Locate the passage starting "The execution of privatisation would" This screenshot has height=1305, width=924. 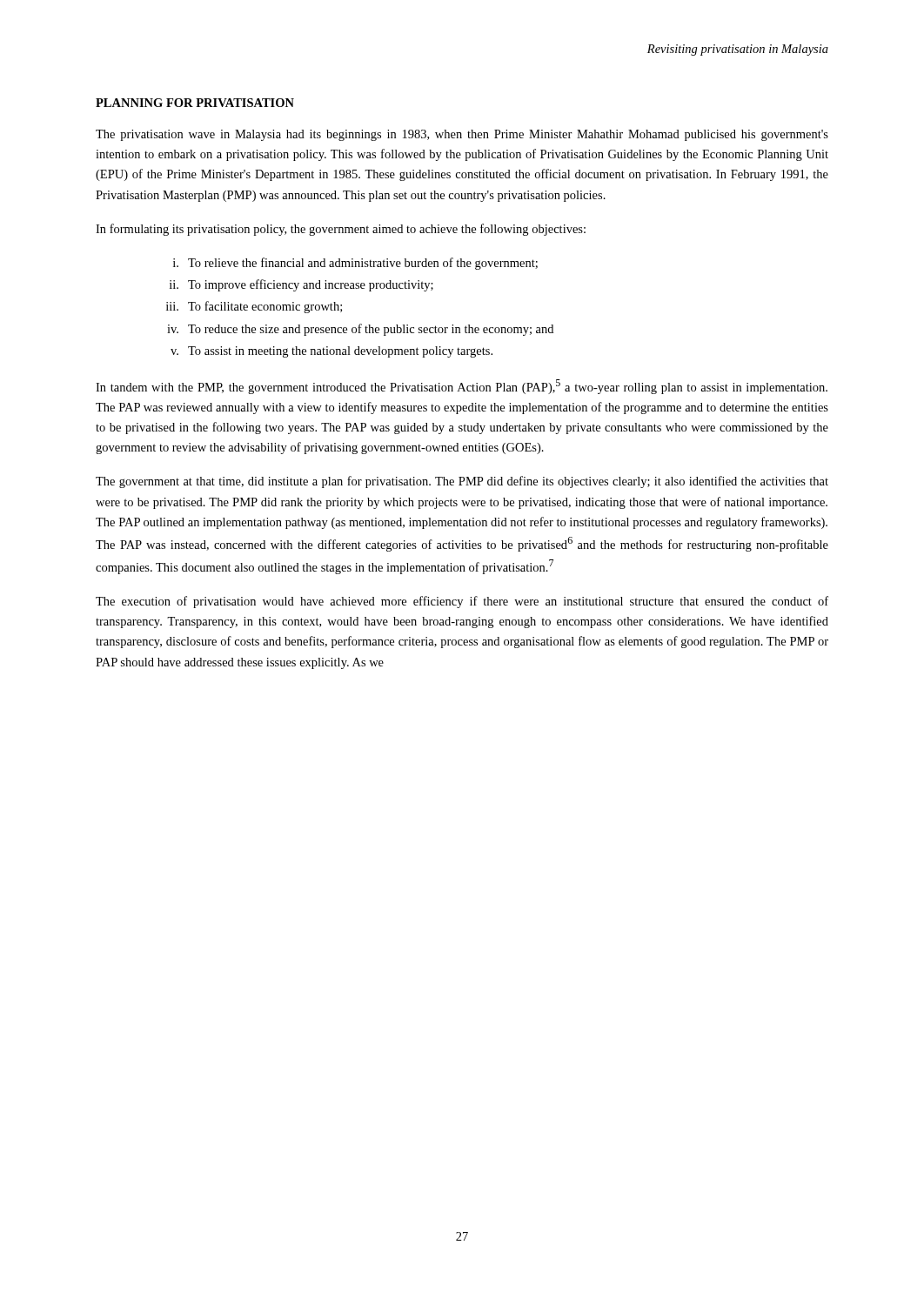[x=462, y=632]
